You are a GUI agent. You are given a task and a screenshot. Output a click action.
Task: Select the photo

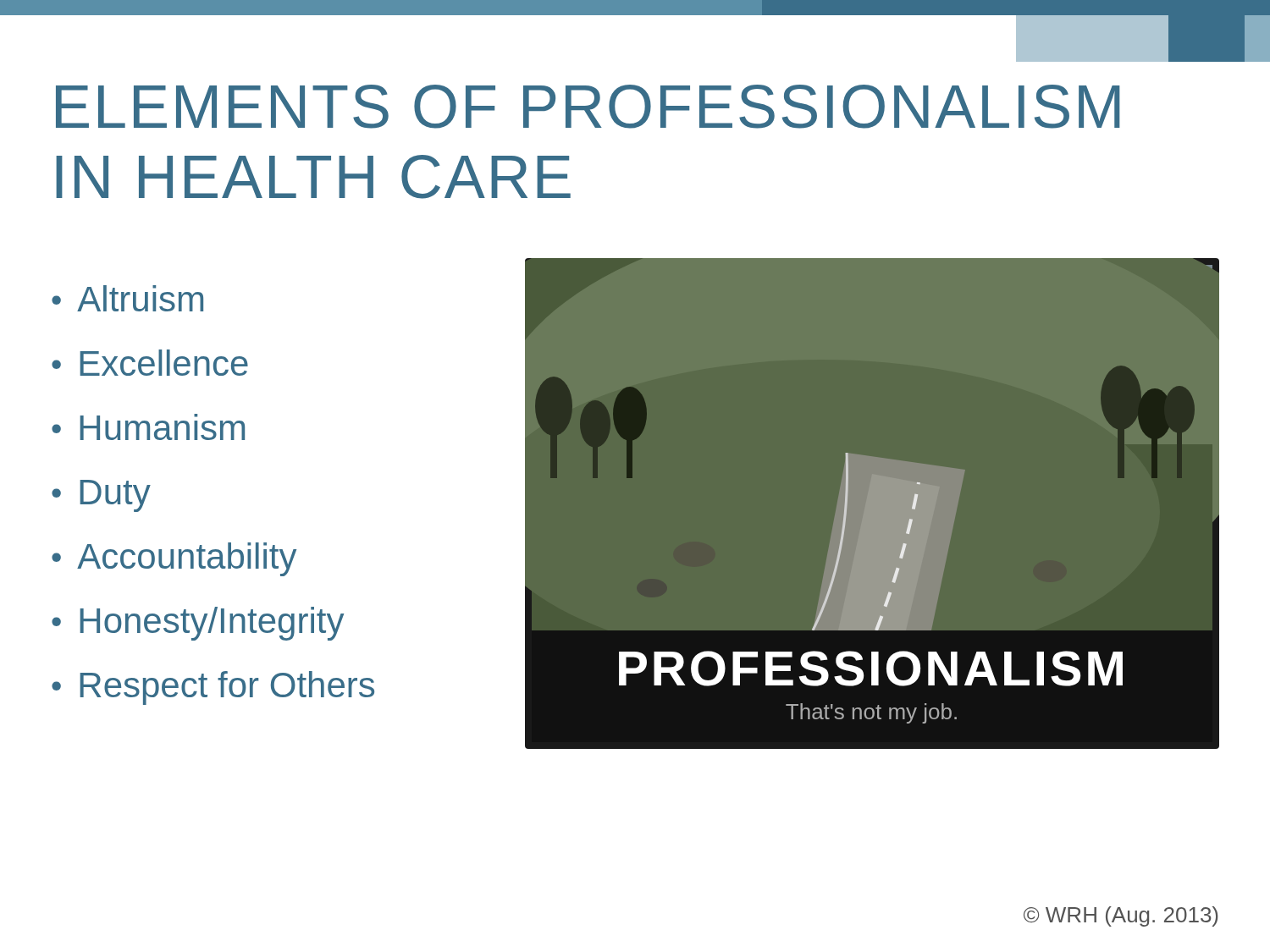(872, 504)
